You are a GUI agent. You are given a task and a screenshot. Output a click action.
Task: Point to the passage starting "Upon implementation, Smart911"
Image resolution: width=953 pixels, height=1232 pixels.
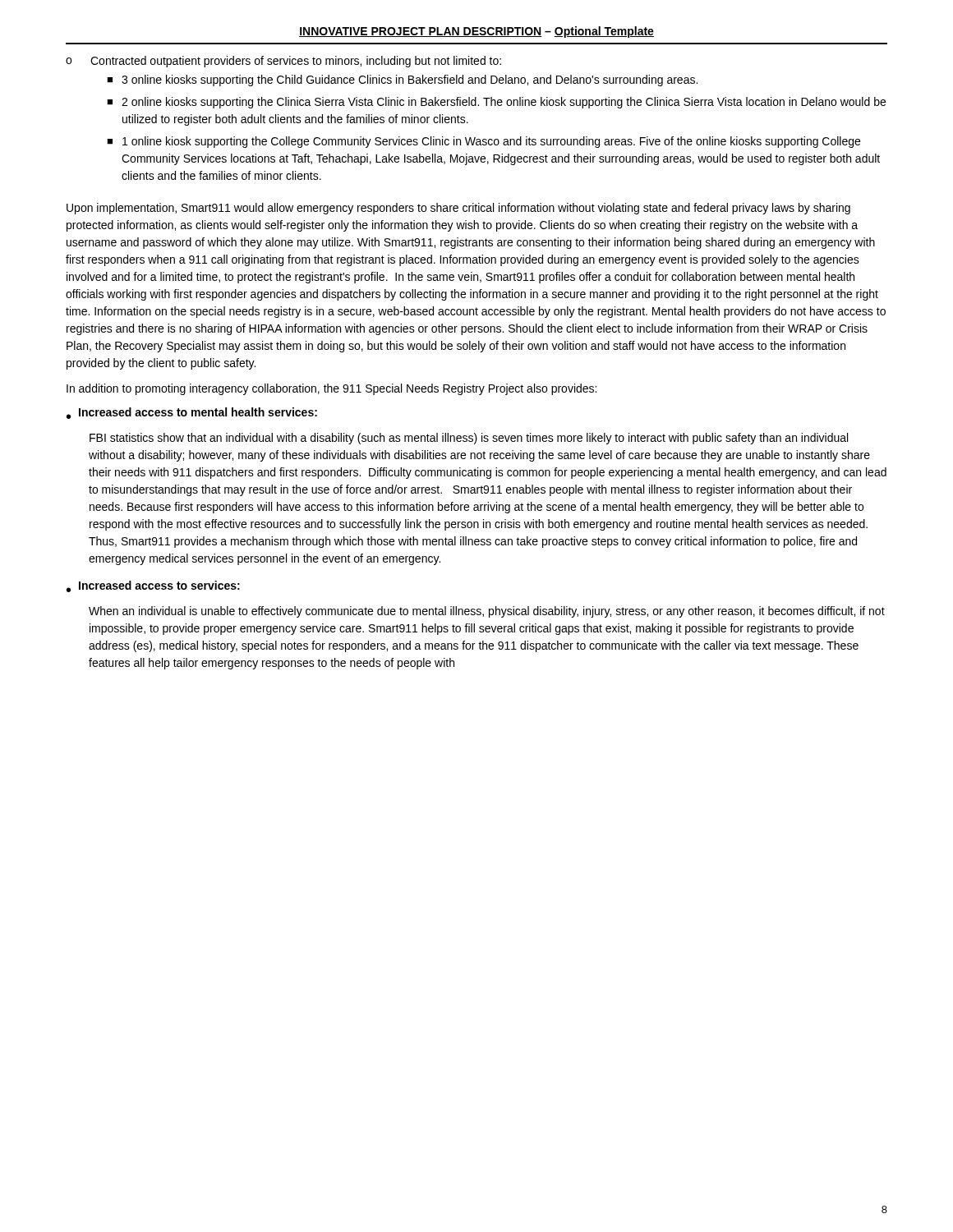(476, 285)
